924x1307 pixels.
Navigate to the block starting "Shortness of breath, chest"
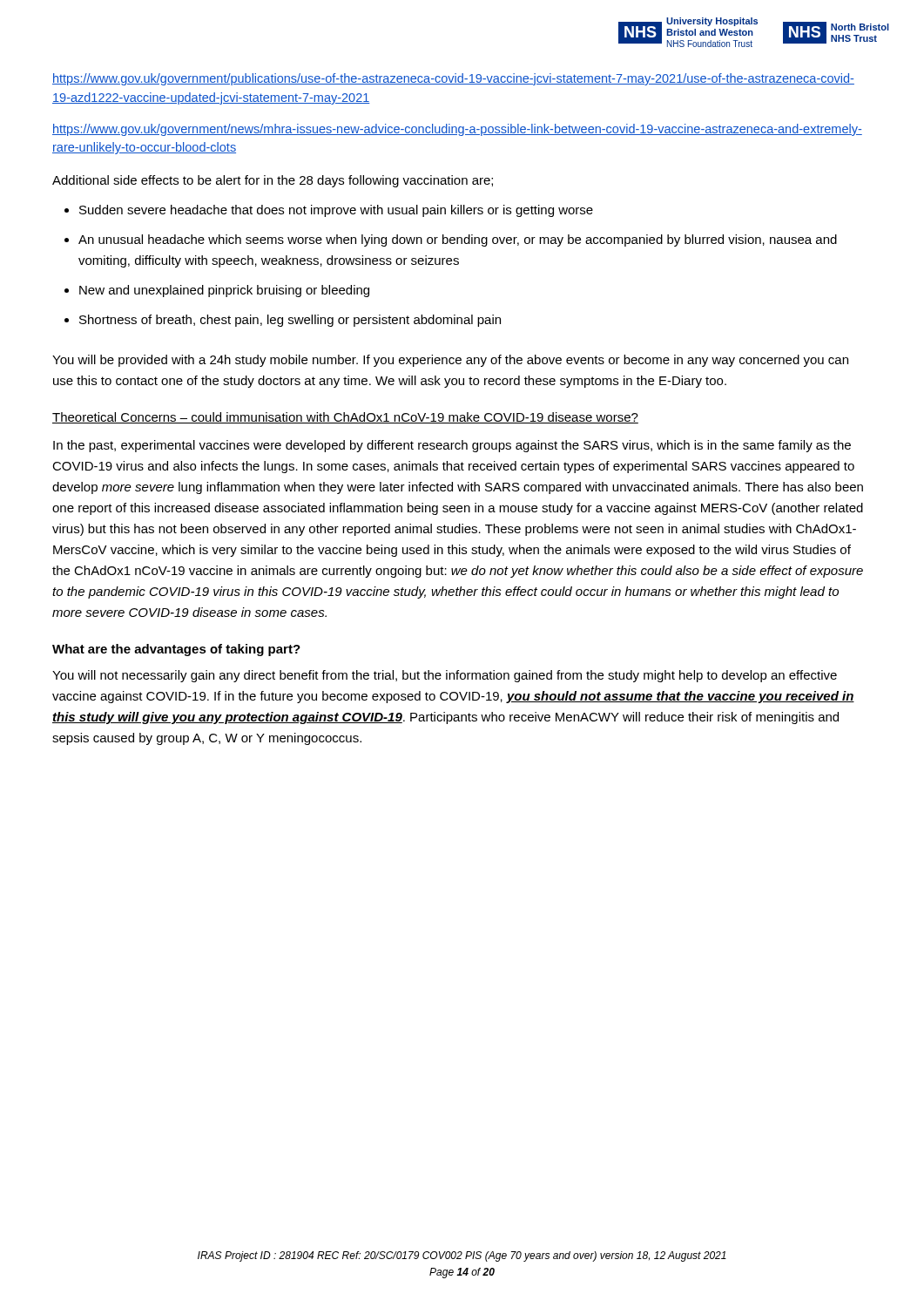point(290,319)
